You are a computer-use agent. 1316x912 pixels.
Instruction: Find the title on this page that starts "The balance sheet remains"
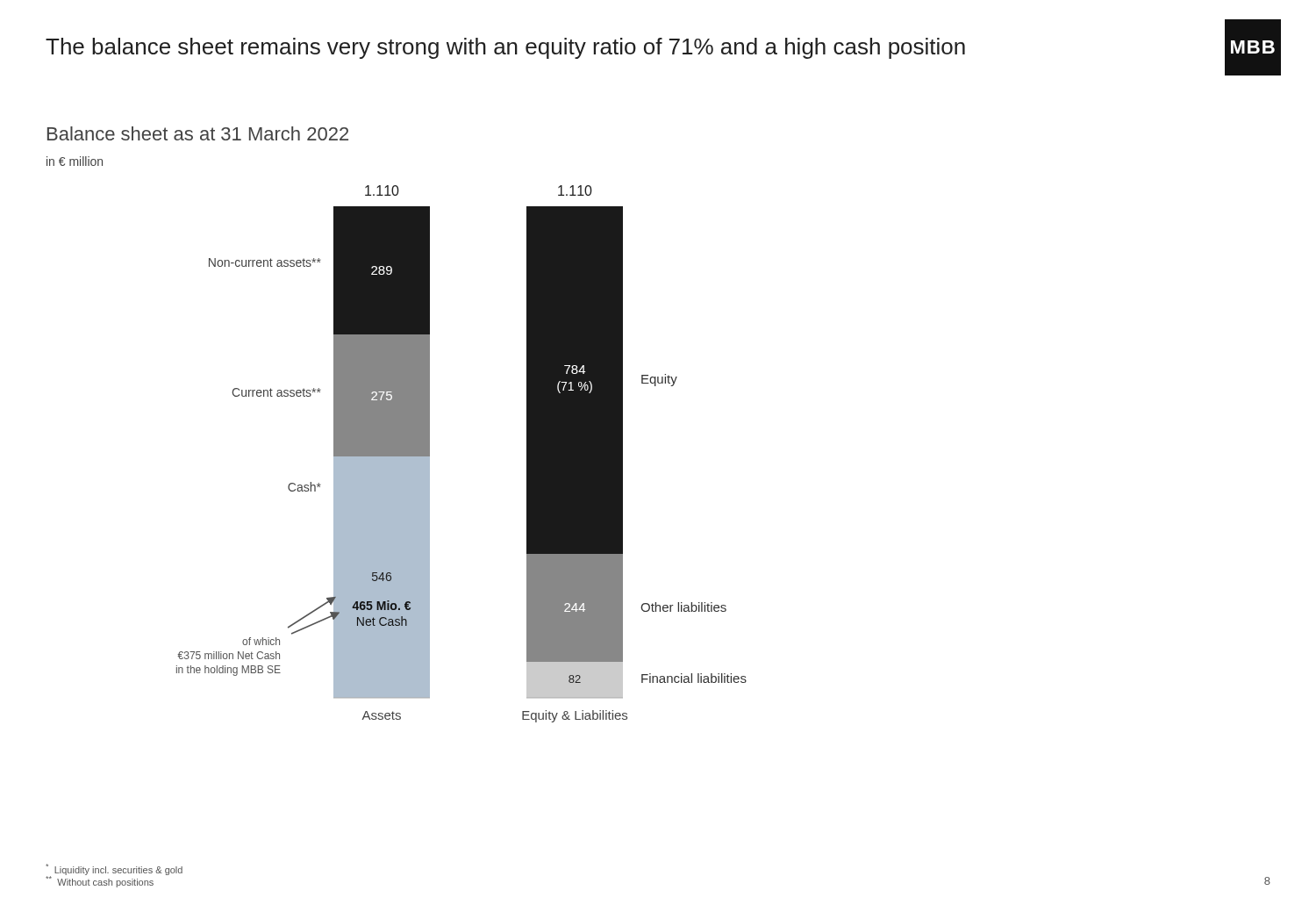coord(506,47)
